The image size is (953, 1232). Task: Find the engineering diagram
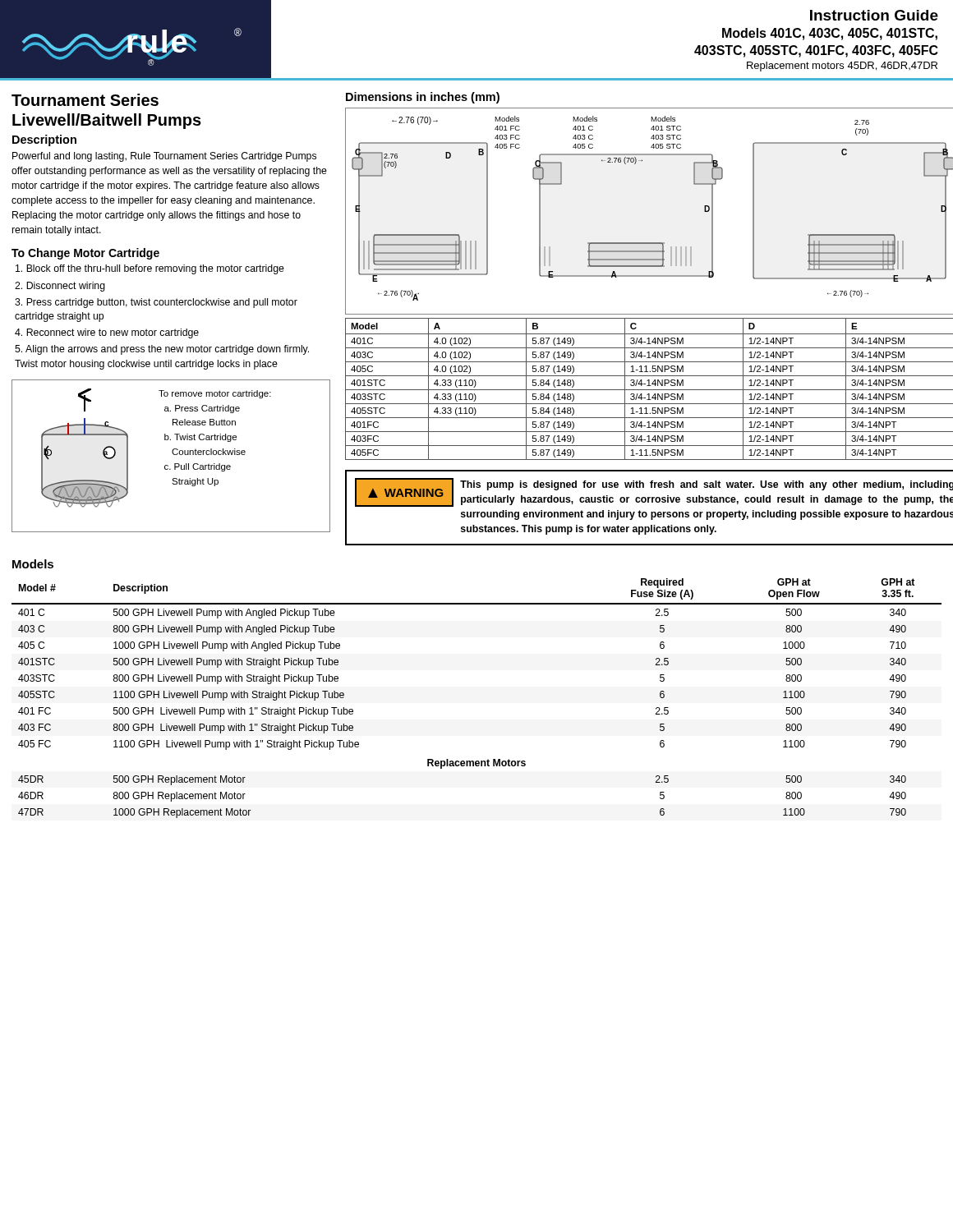649,211
